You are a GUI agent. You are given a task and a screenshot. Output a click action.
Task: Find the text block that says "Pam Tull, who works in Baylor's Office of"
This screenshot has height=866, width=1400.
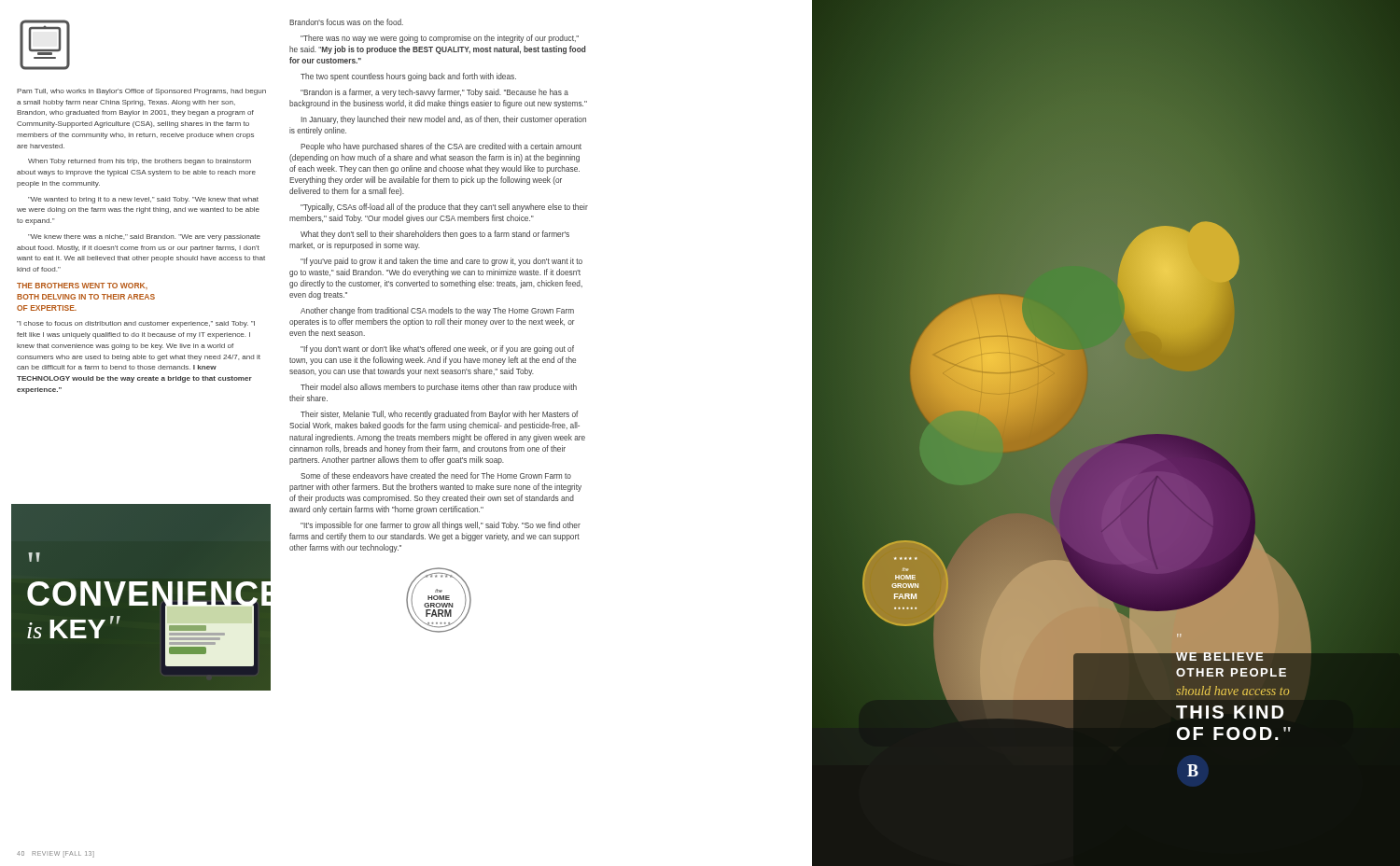pos(142,180)
